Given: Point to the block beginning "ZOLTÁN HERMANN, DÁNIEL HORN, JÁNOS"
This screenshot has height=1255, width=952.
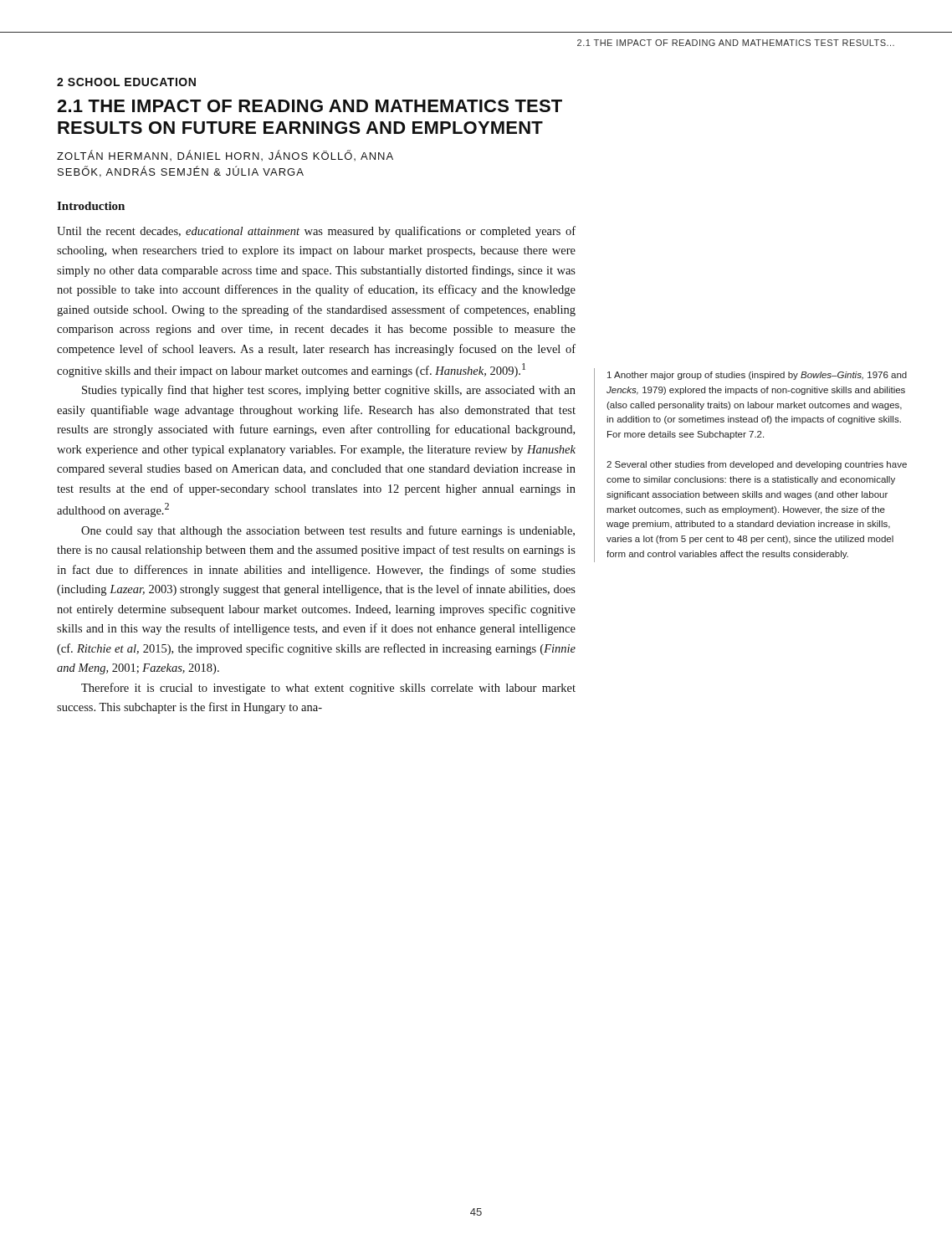Looking at the screenshot, I should [x=226, y=164].
